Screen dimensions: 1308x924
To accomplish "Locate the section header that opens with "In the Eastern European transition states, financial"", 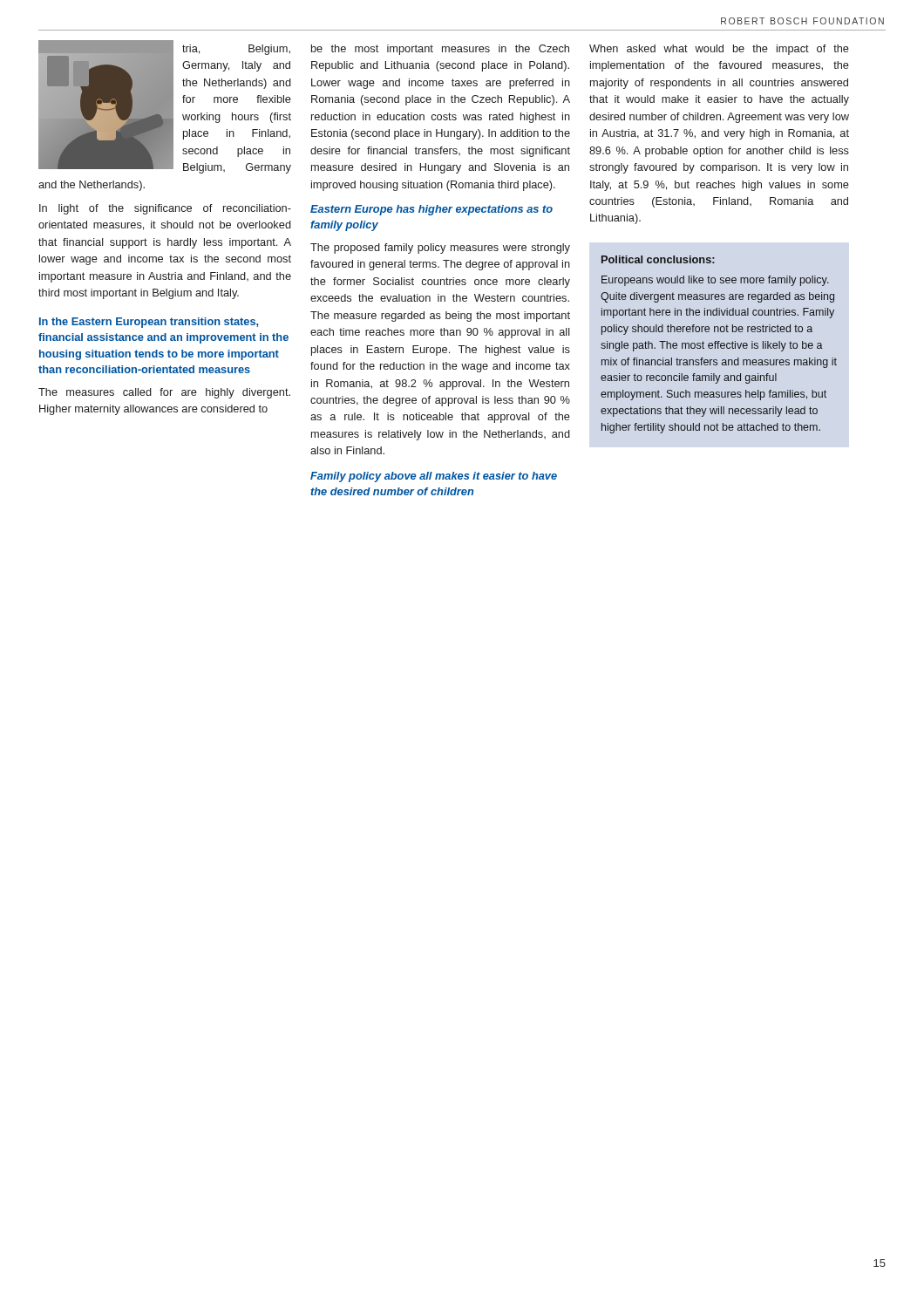I will pos(164,345).
